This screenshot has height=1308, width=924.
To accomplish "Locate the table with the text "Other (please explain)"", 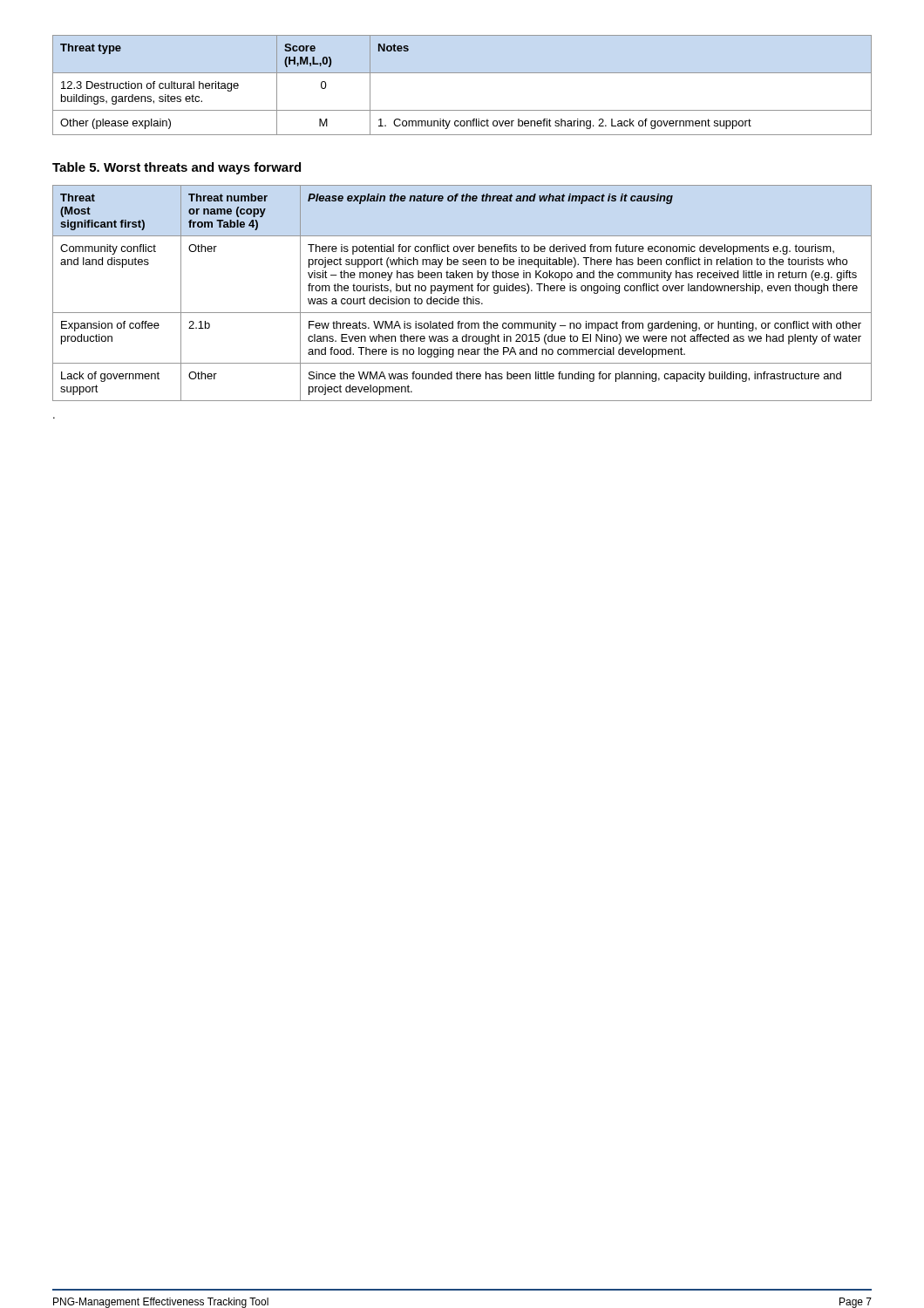I will 462,85.
